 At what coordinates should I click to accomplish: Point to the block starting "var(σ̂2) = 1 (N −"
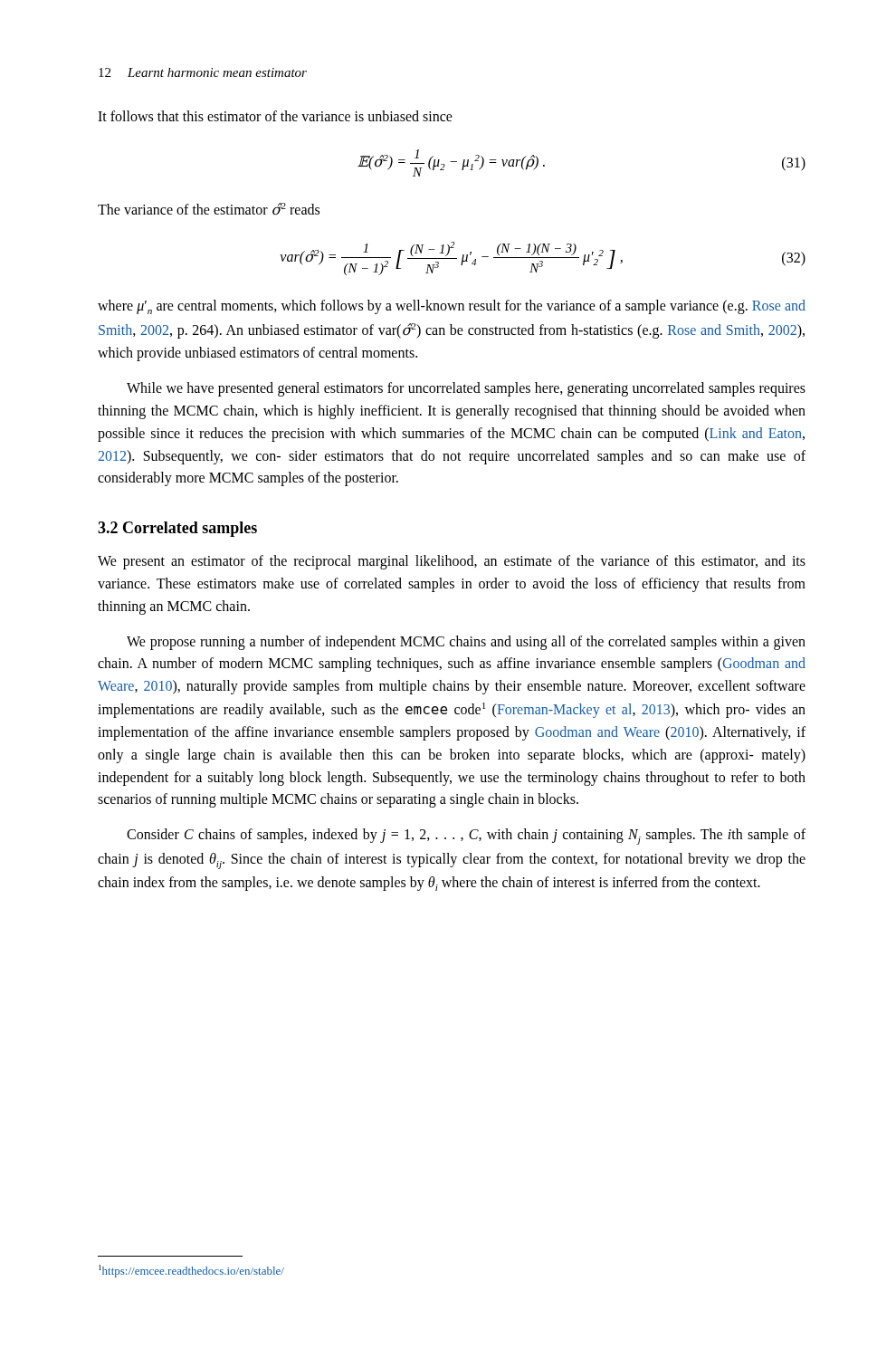click(452, 258)
